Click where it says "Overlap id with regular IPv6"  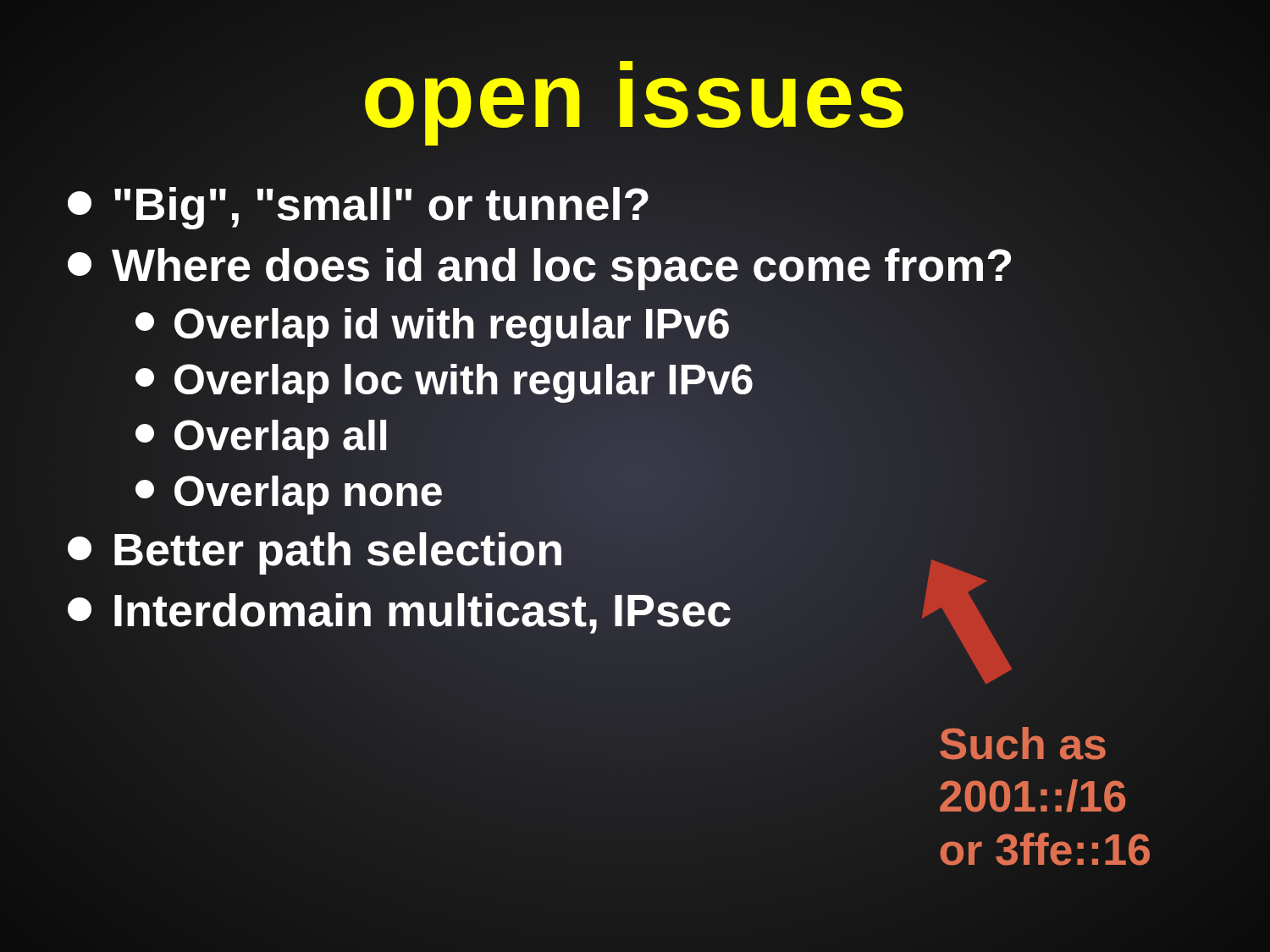(433, 324)
